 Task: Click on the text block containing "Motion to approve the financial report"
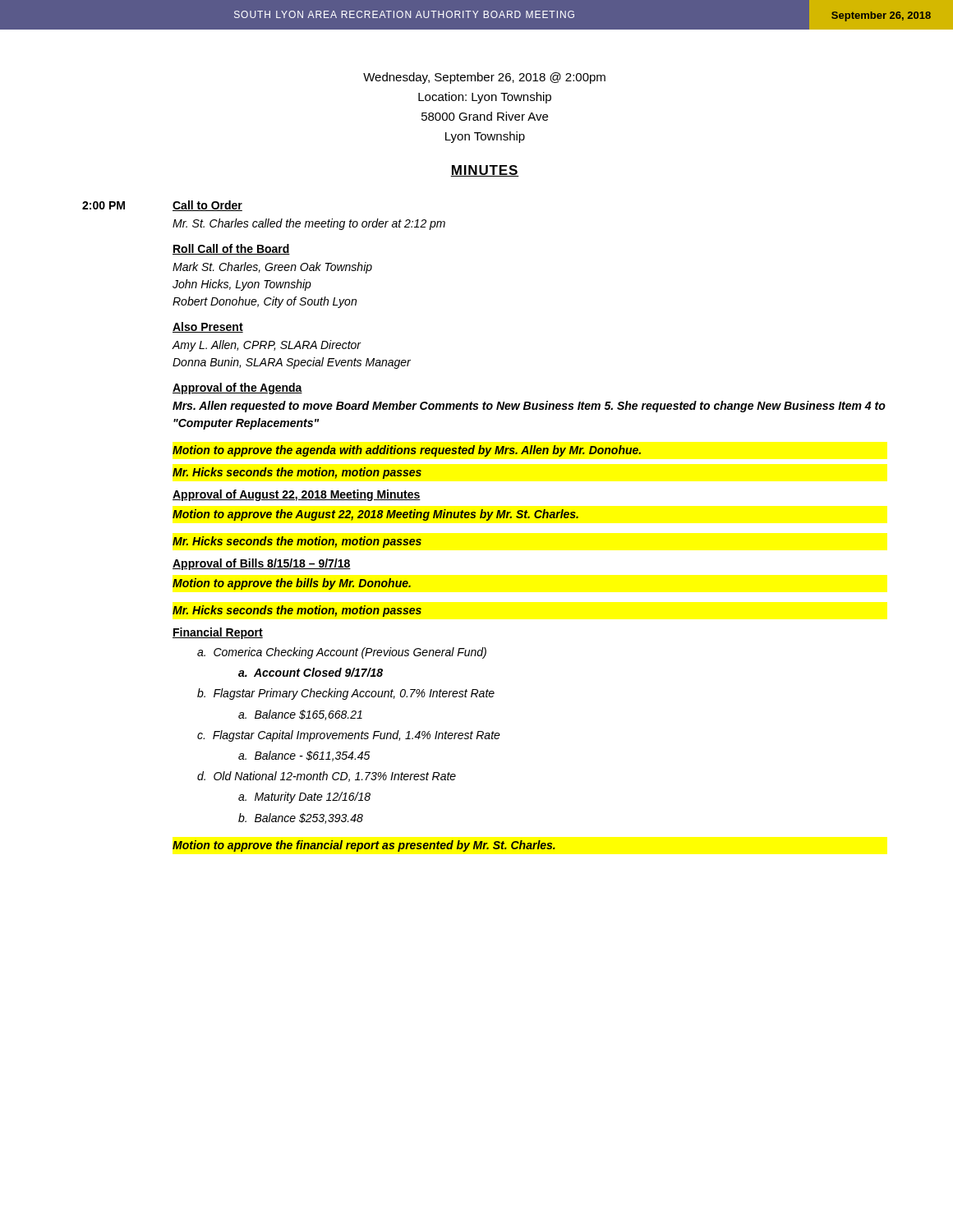tap(530, 845)
